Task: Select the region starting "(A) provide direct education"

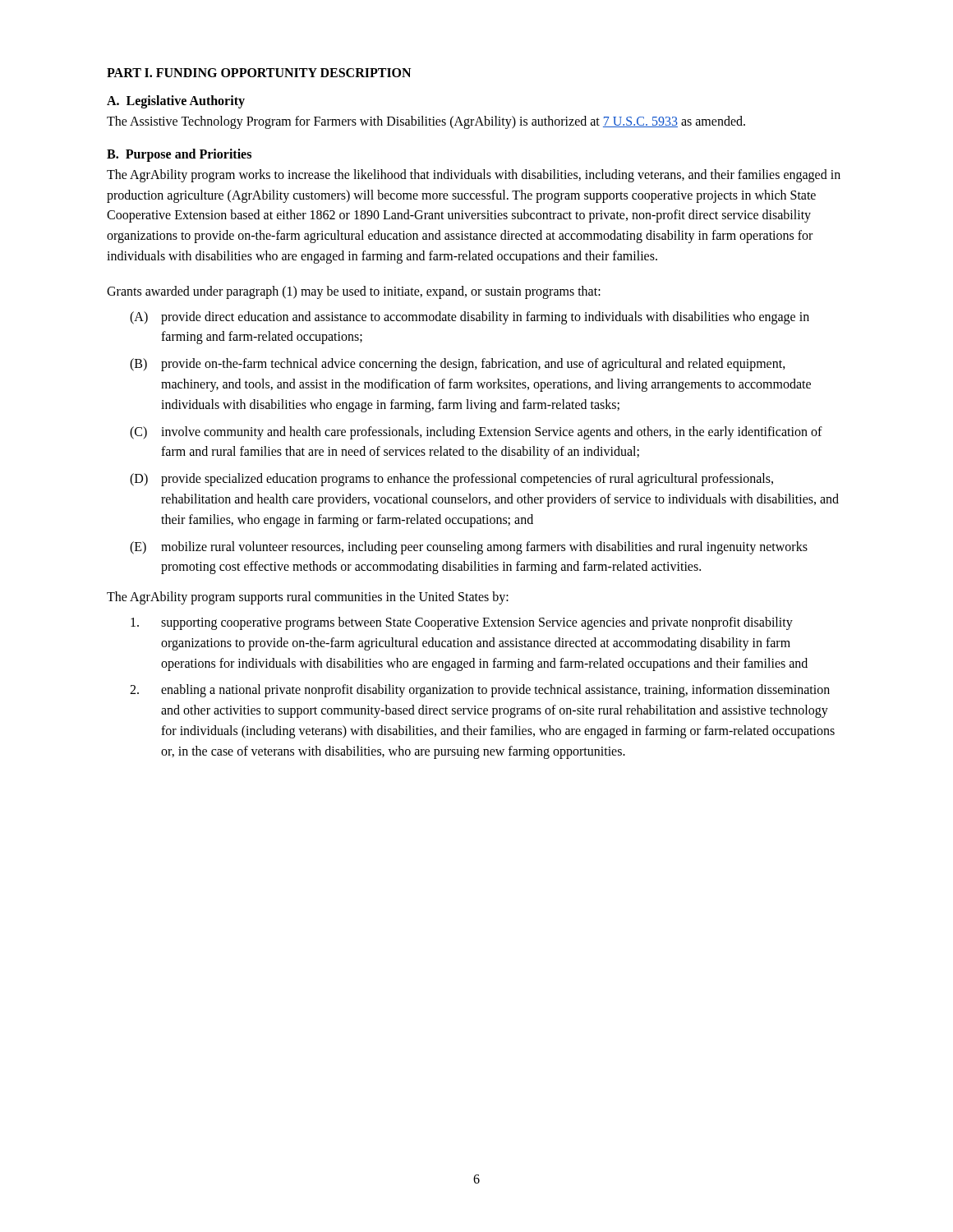Action: [x=476, y=327]
